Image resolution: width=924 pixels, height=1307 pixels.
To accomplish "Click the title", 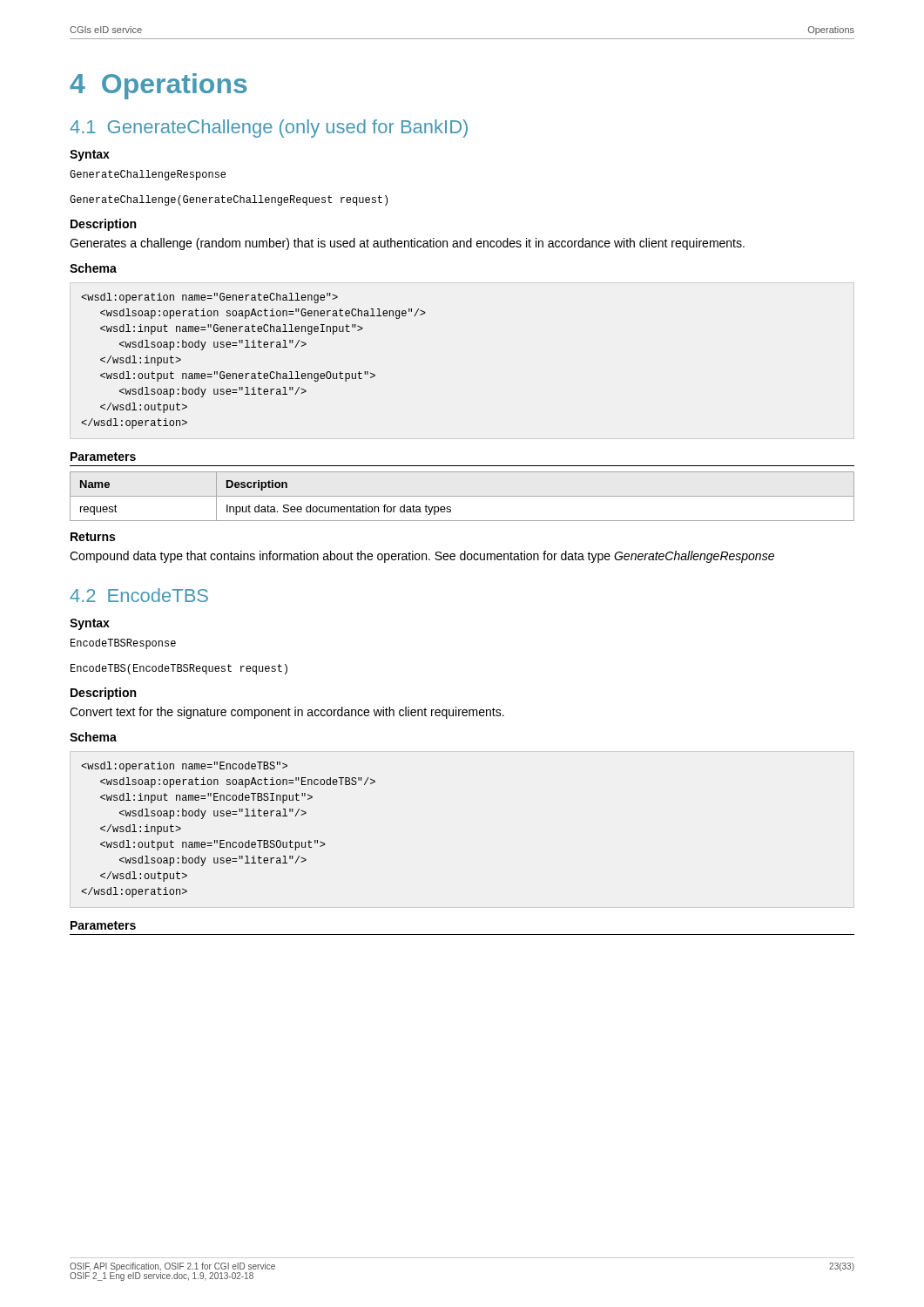I will click(x=462, y=84).
